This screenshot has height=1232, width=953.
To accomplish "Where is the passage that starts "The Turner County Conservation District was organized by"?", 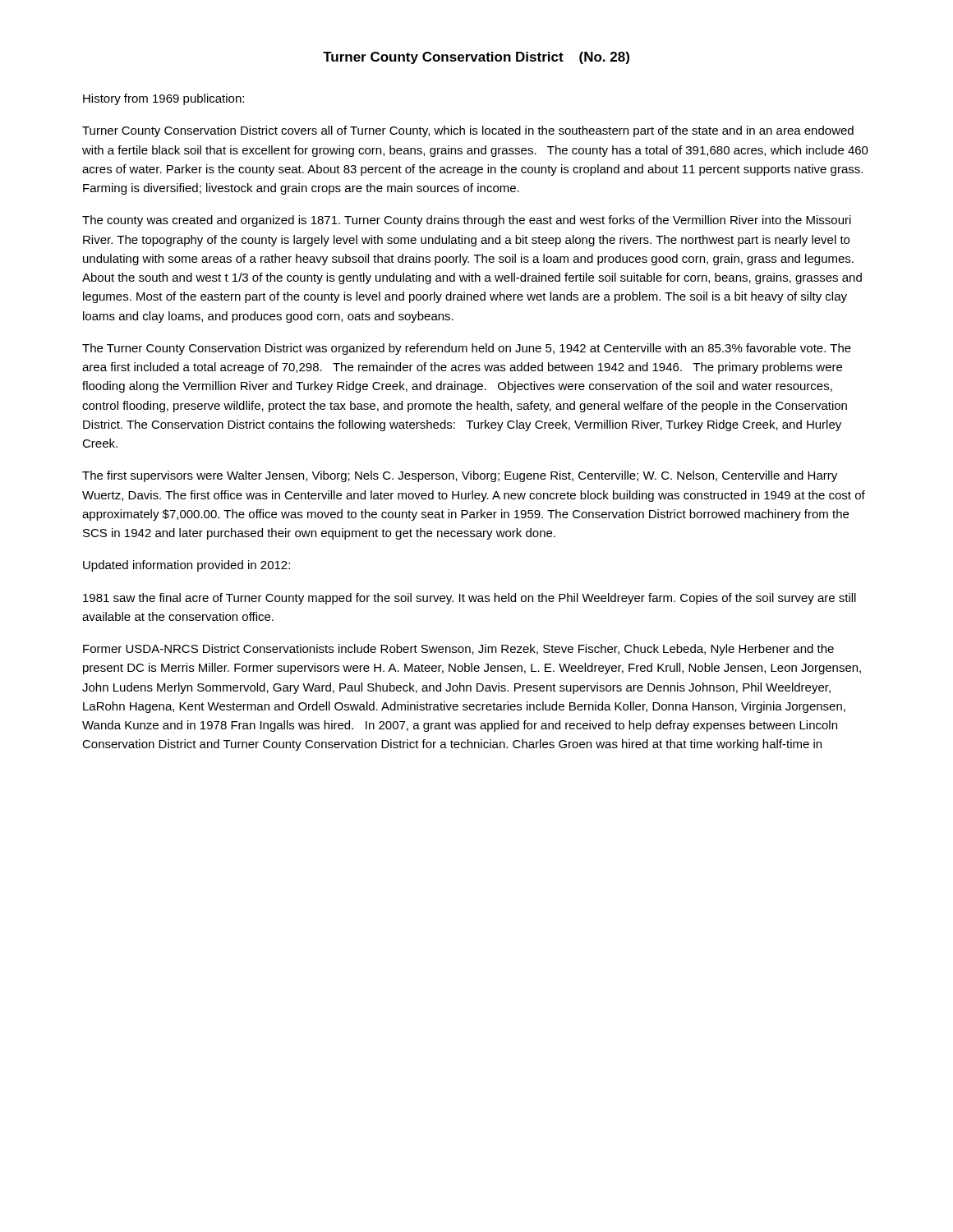I will [x=476, y=395].
